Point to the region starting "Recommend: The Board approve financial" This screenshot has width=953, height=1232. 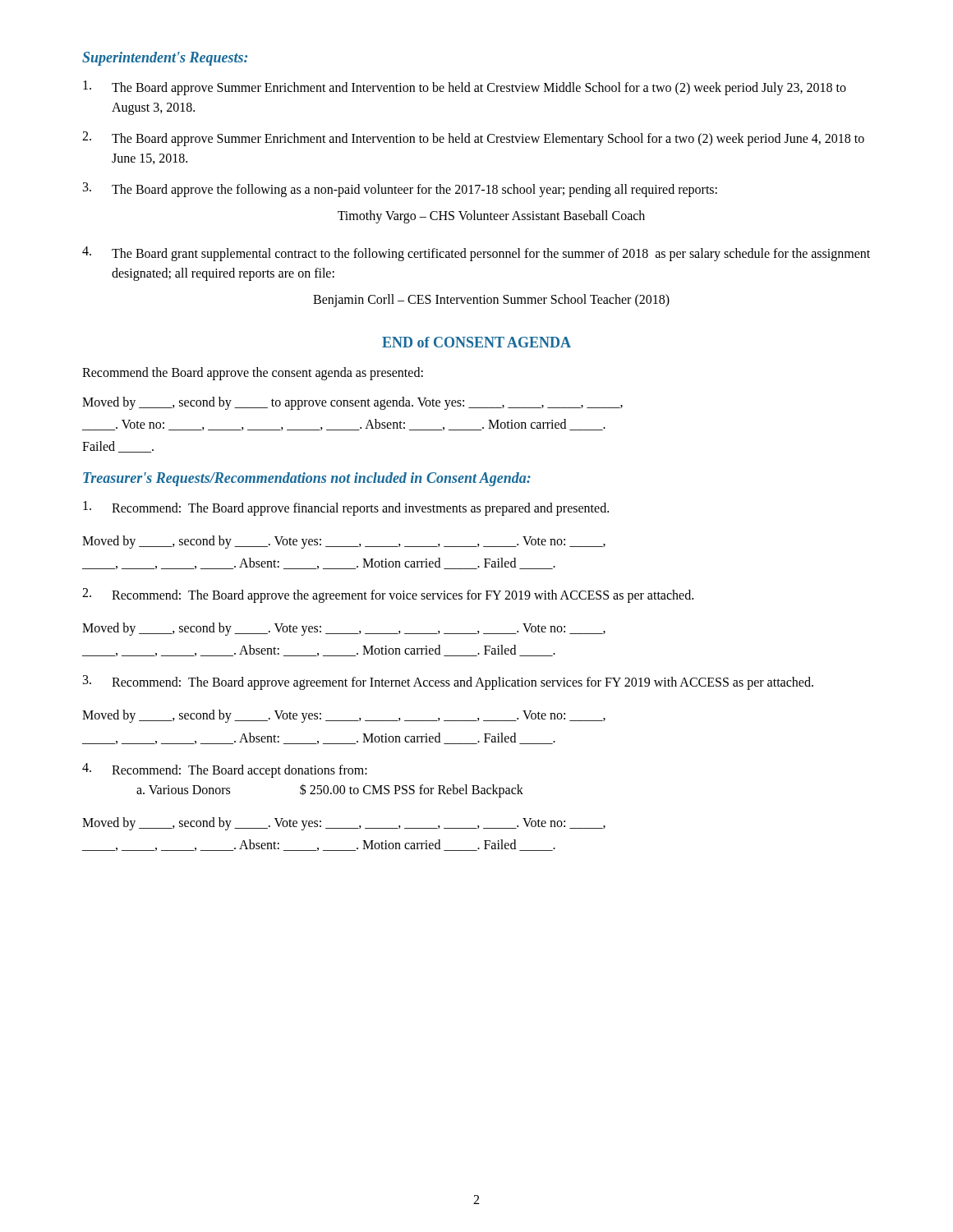tap(476, 508)
